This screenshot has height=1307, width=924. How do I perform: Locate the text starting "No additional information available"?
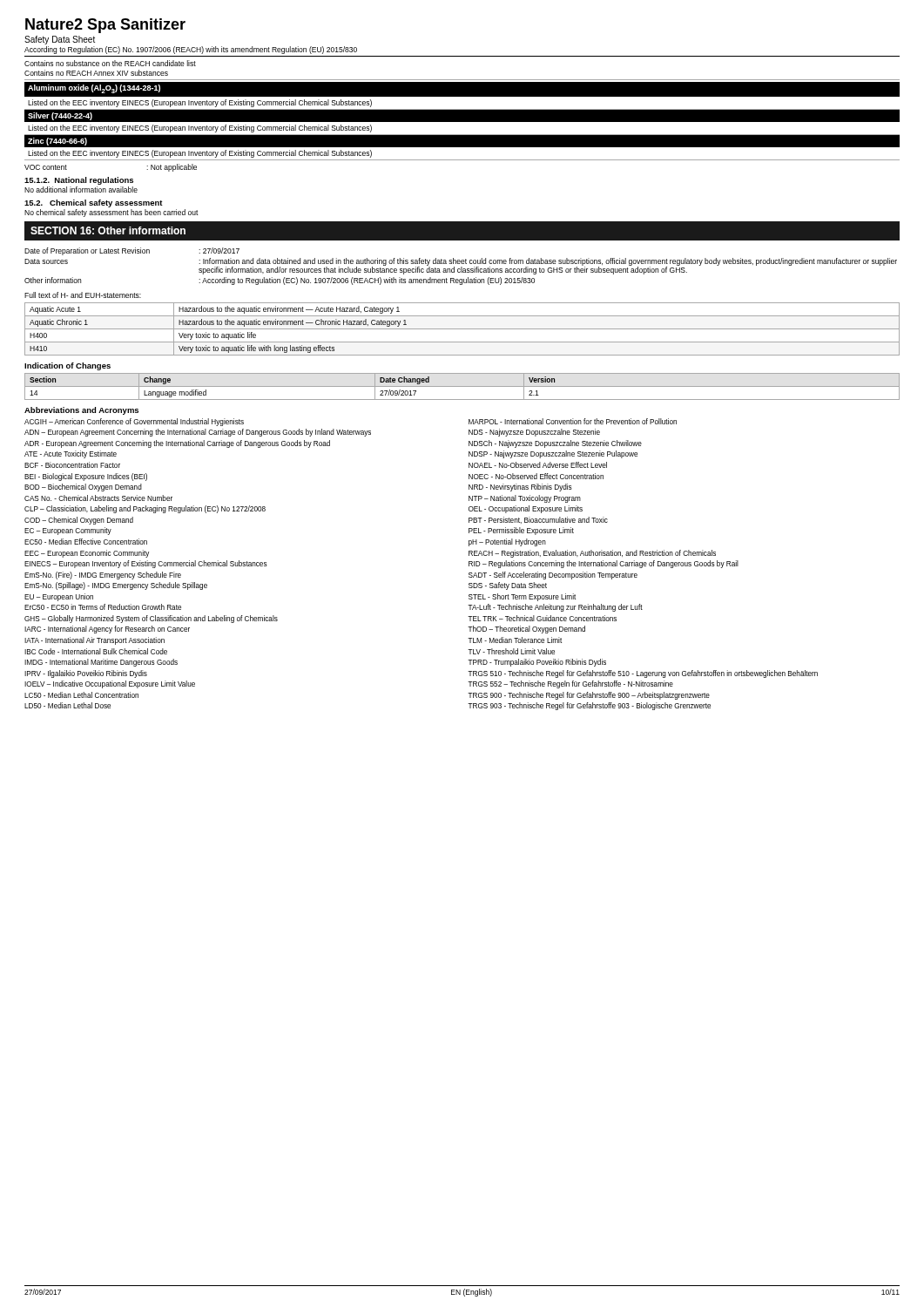[81, 190]
